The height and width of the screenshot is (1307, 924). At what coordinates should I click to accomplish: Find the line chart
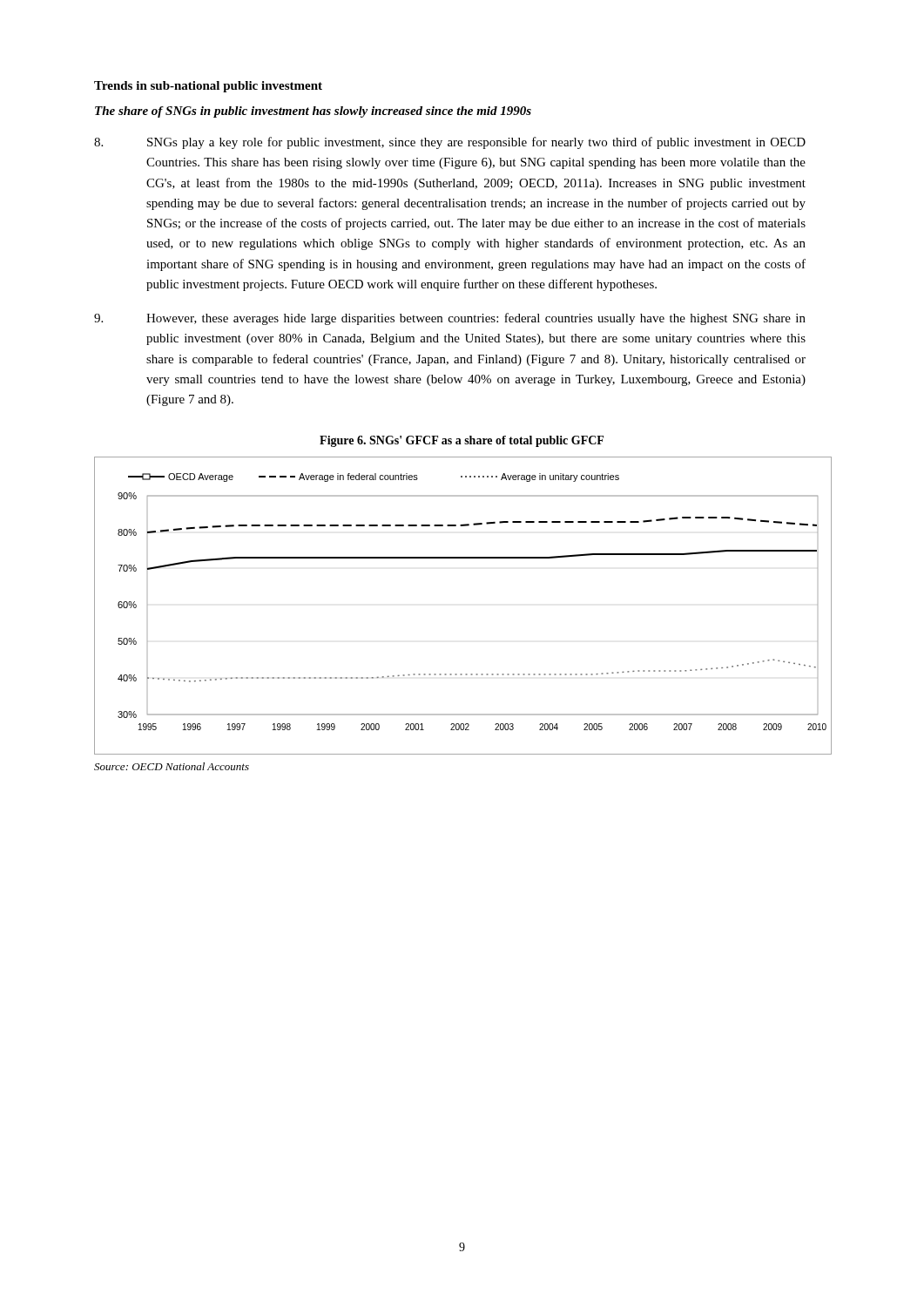coord(462,606)
